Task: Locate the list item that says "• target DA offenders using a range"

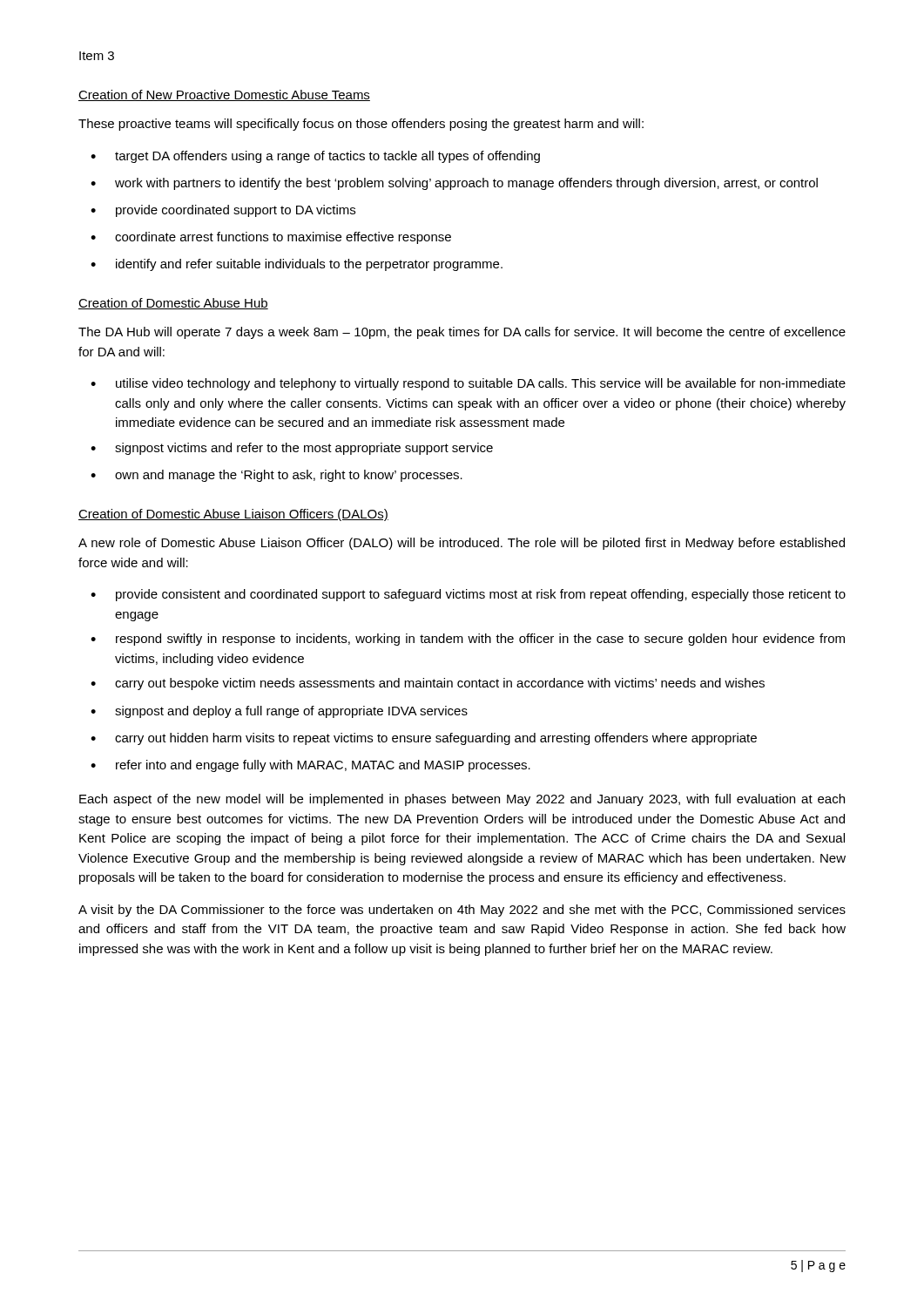Action: click(462, 157)
